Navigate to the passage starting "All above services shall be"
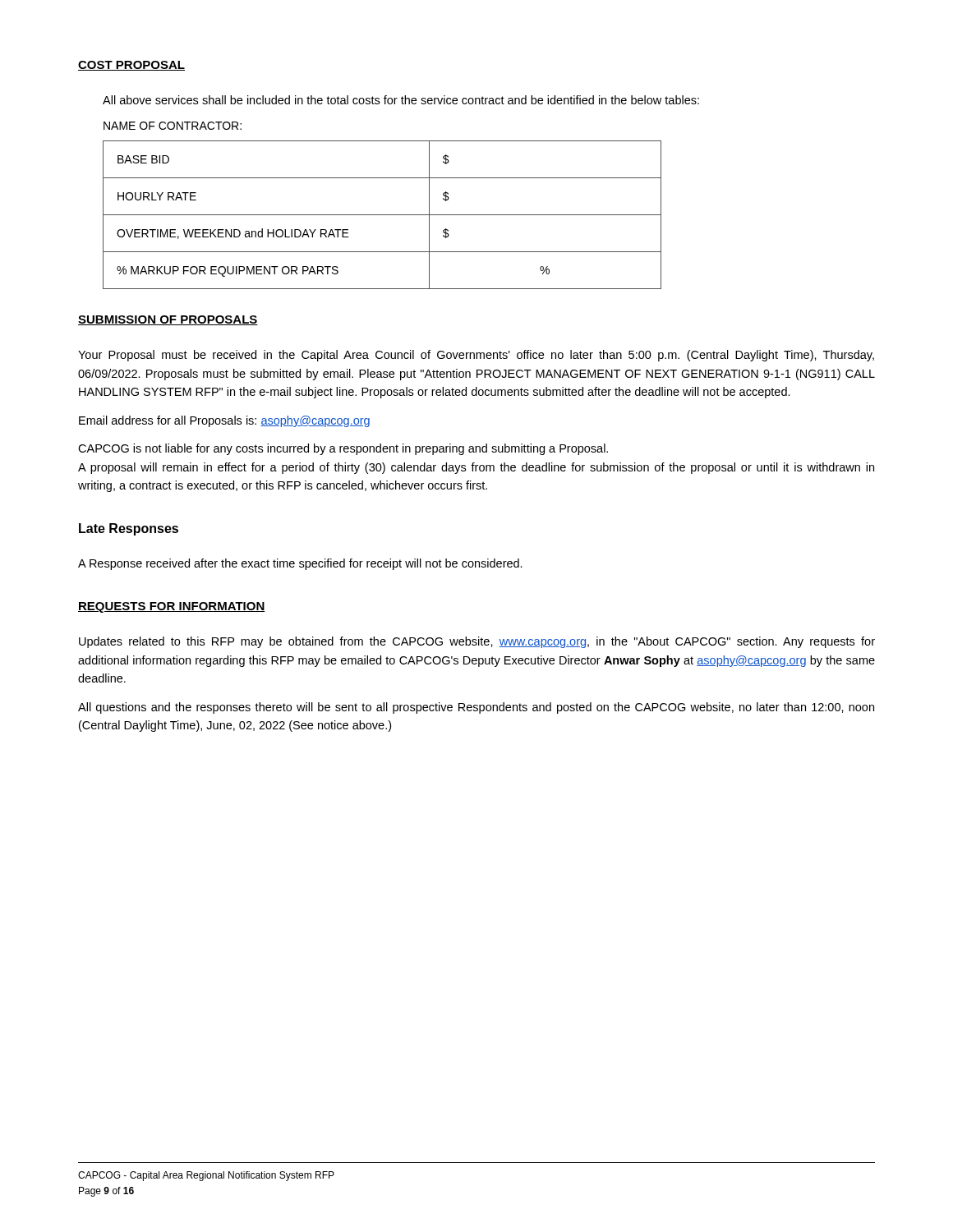The width and height of the screenshot is (953, 1232). pyautogui.click(x=401, y=100)
